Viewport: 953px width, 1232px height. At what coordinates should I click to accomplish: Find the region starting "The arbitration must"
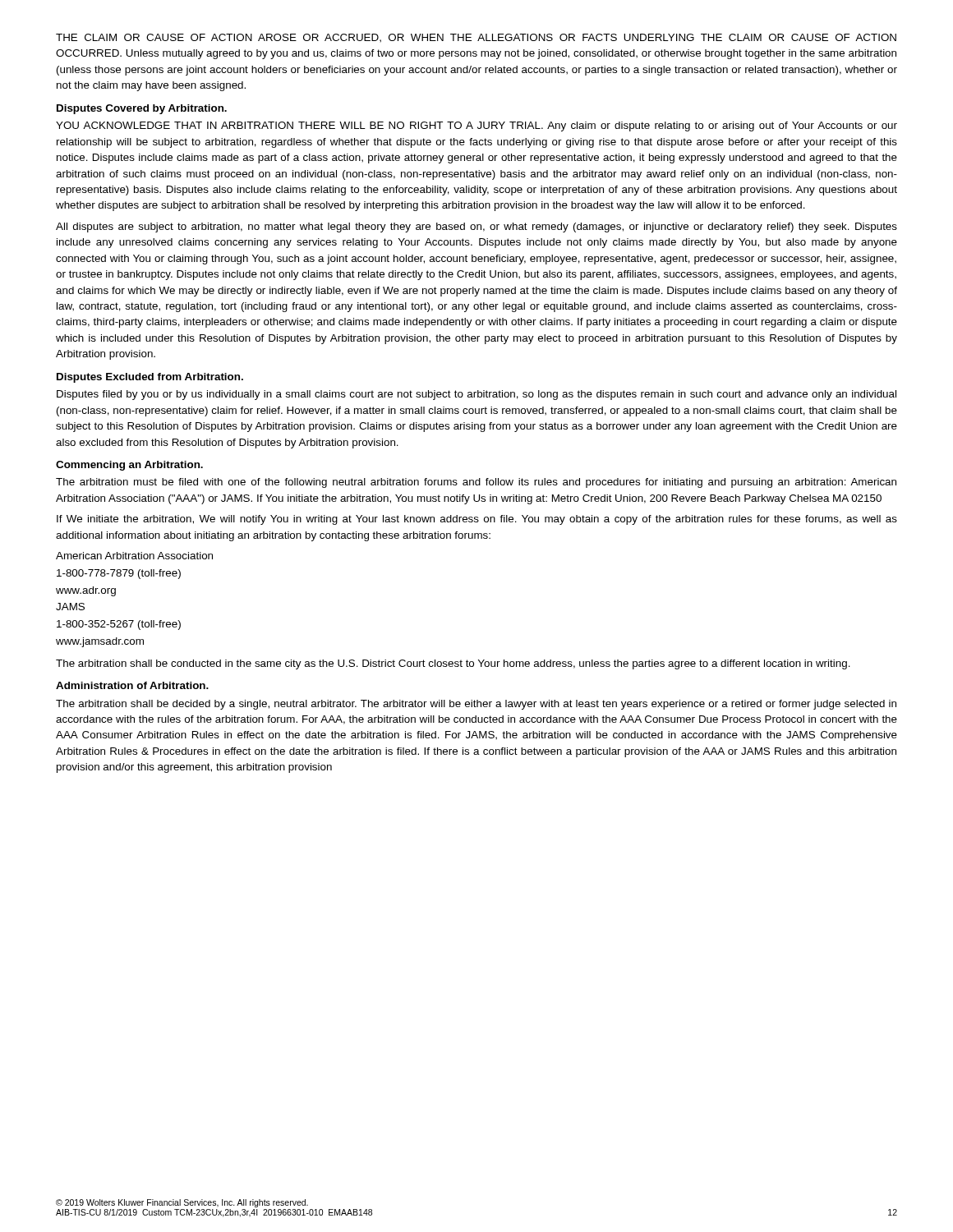pos(476,490)
